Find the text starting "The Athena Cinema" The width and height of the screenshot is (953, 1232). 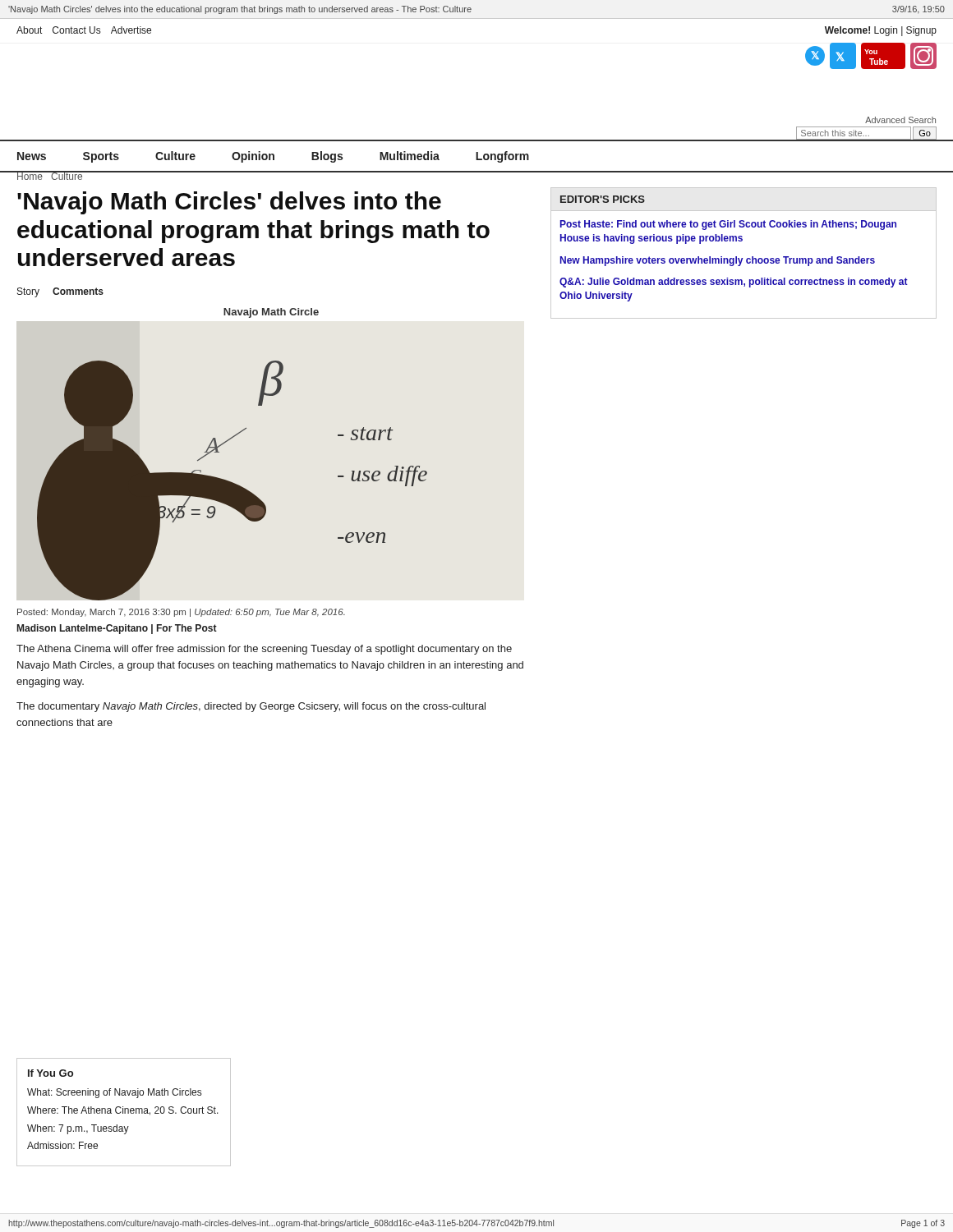pyautogui.click(x=264, y=650)
